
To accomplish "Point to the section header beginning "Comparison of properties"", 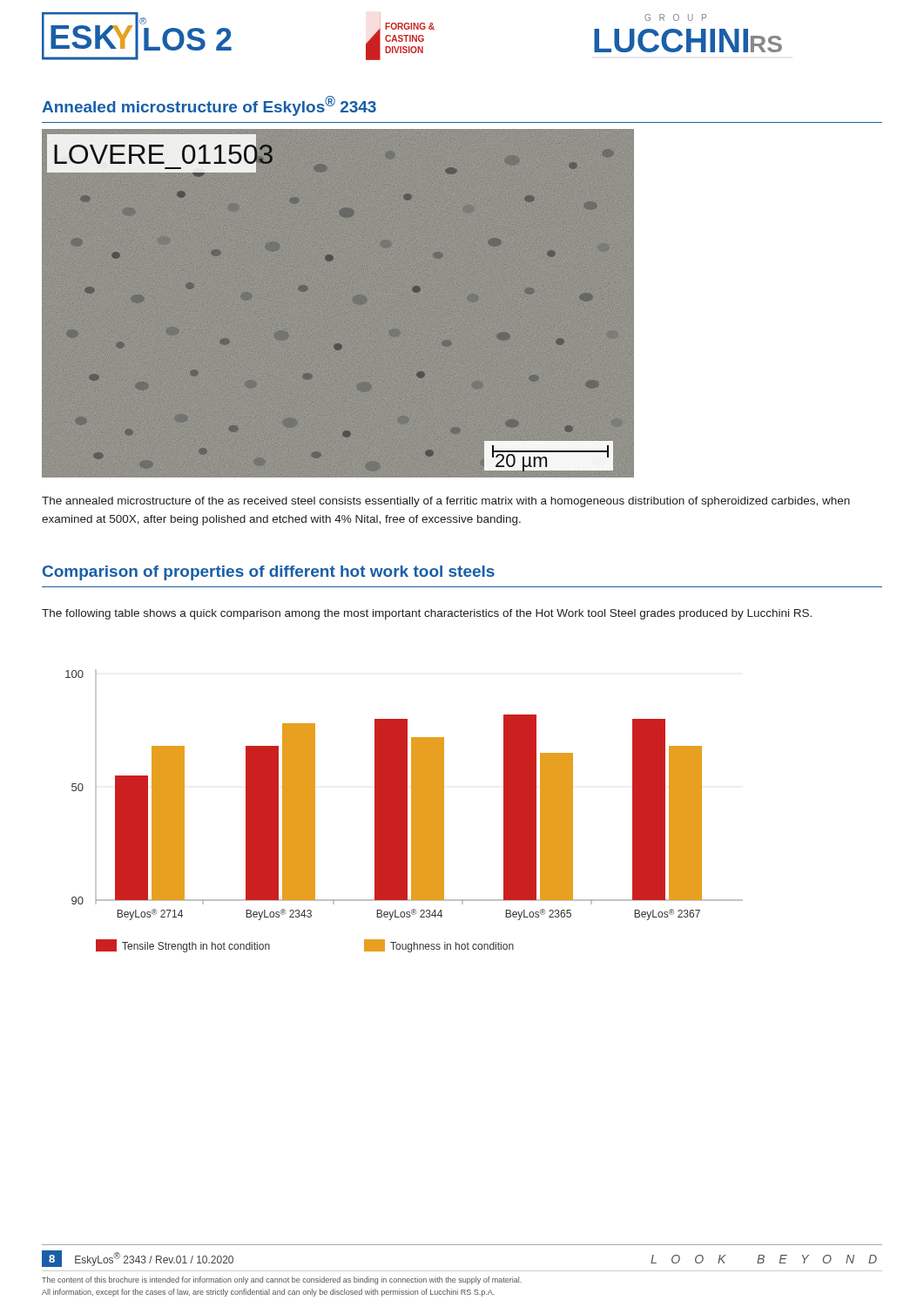I will [462, 575].
